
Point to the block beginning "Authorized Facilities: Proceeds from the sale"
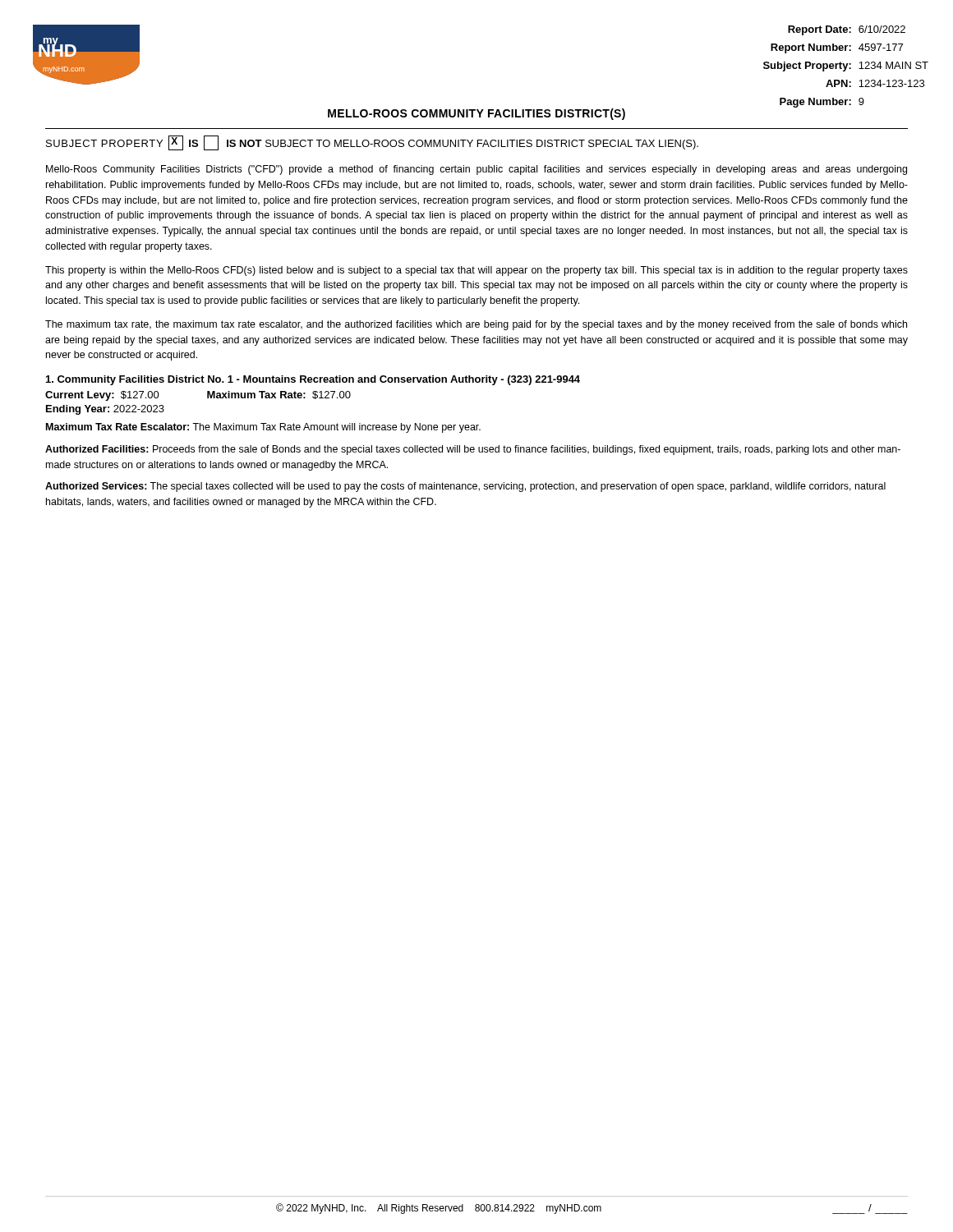pyautogui.click(x=473, y=457)
